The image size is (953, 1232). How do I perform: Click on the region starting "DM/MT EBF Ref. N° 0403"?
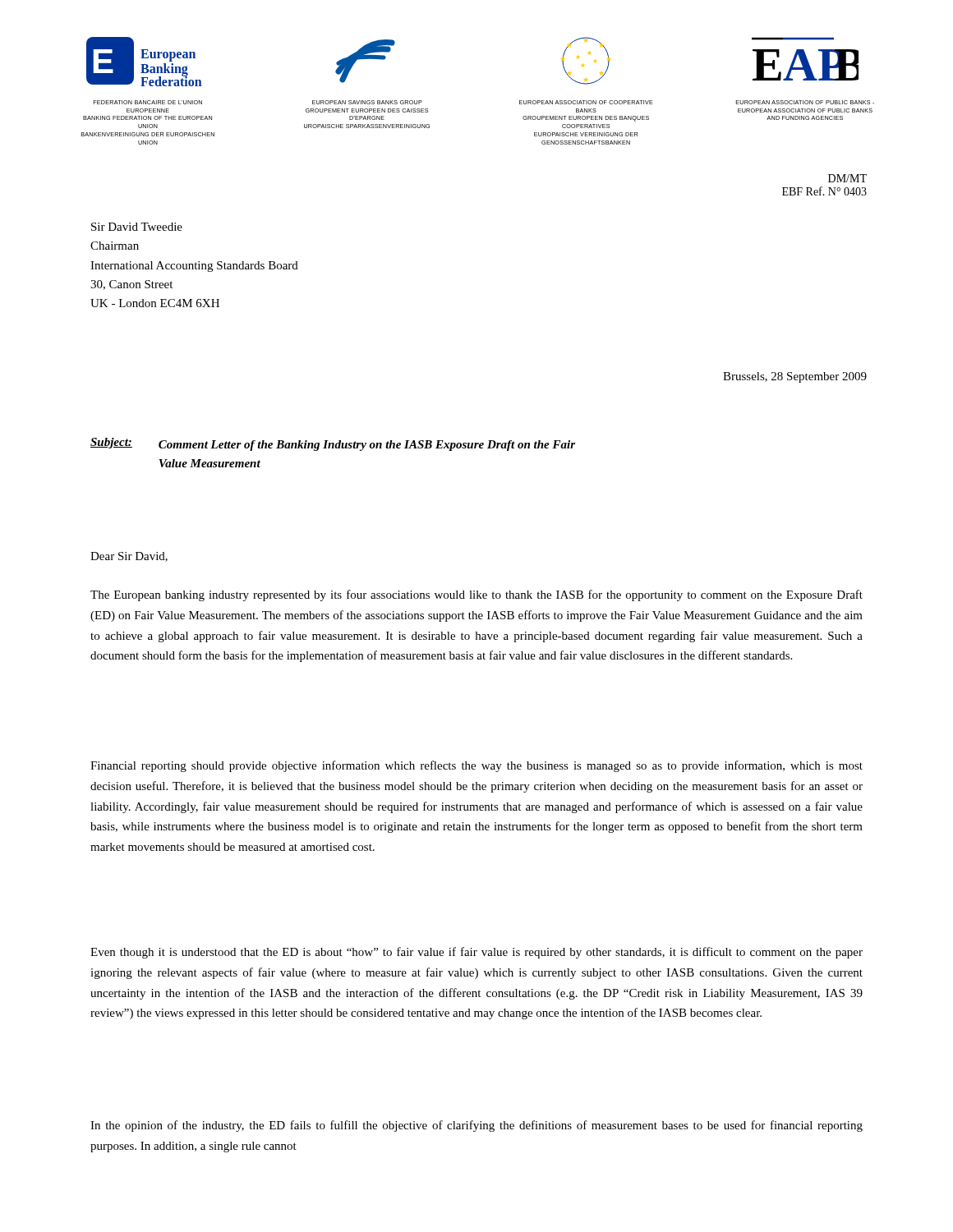(x=824, y=185)
